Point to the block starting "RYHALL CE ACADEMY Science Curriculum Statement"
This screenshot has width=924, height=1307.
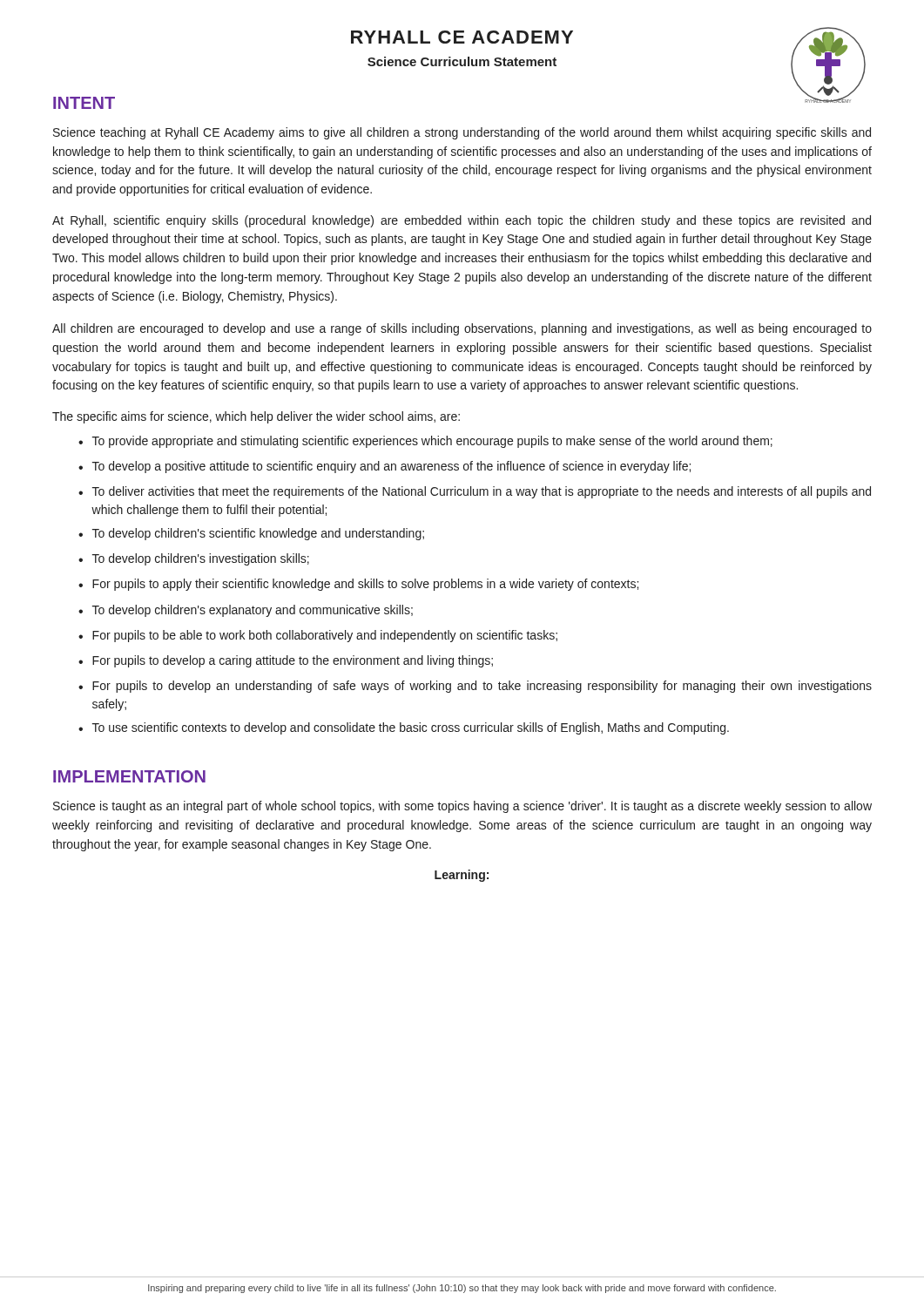pyautogui.click(x=462, y=48)
